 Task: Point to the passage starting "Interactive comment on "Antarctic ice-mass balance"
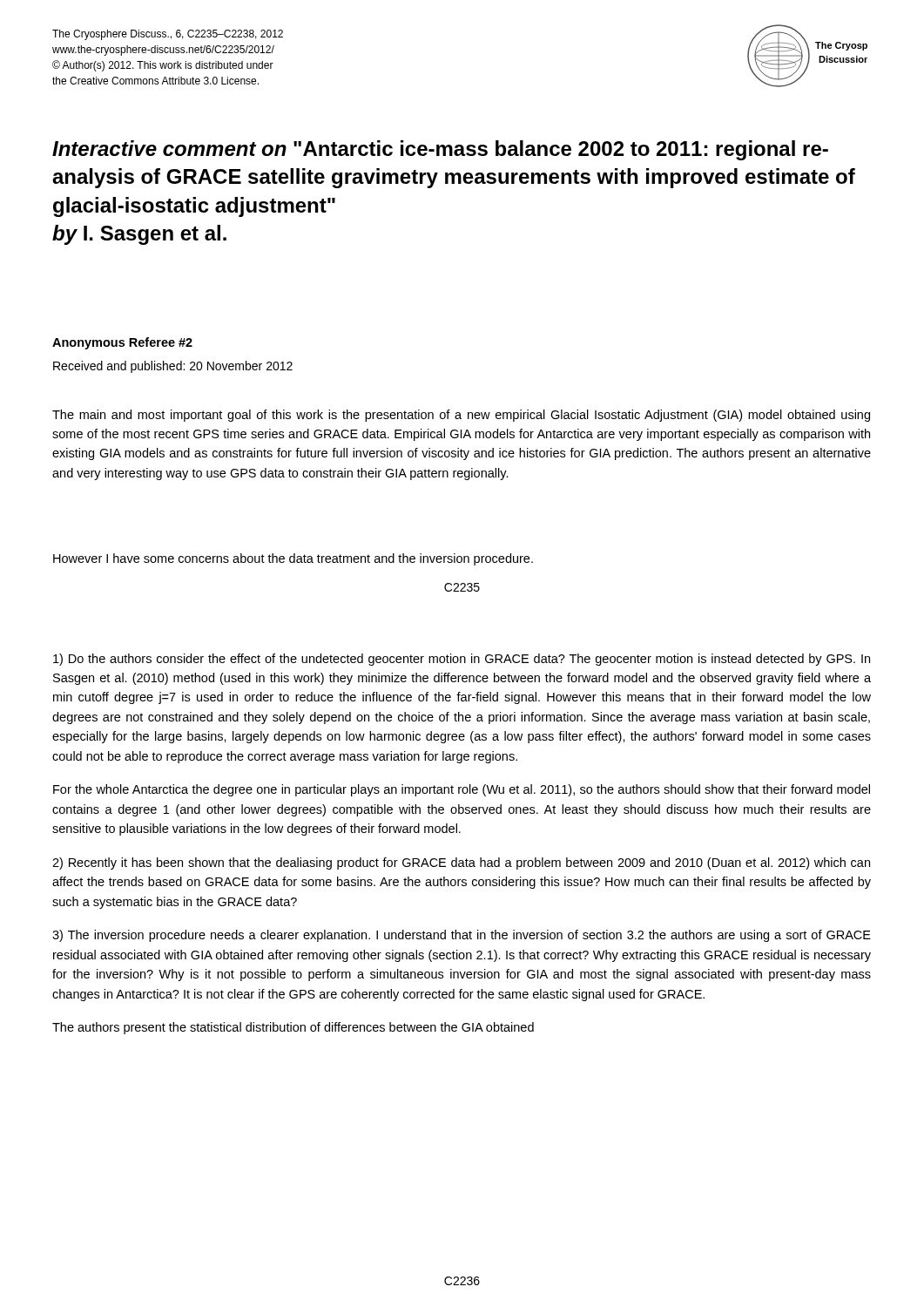[462, 191]
